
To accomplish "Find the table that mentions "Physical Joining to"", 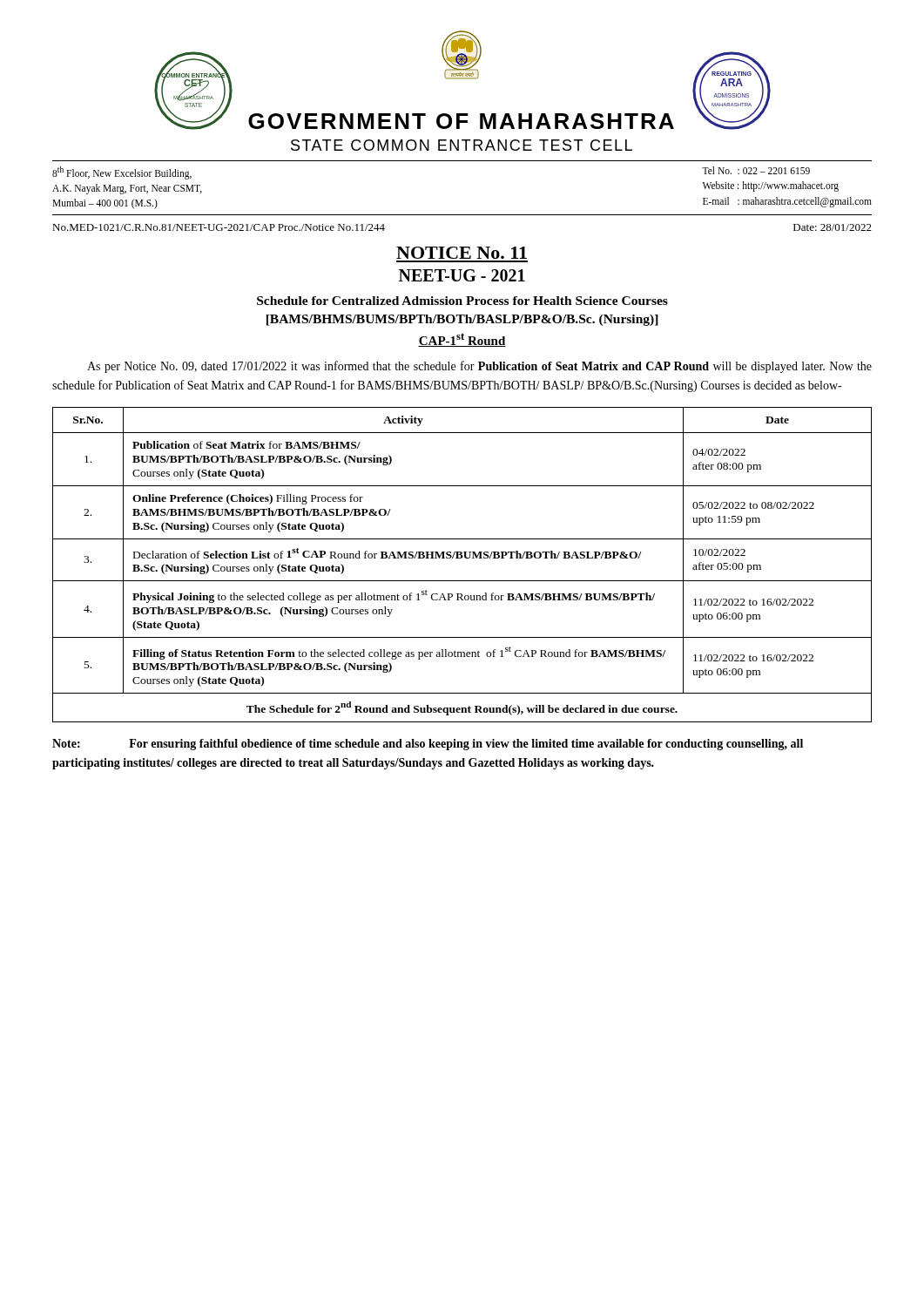I will pos(462,564).
